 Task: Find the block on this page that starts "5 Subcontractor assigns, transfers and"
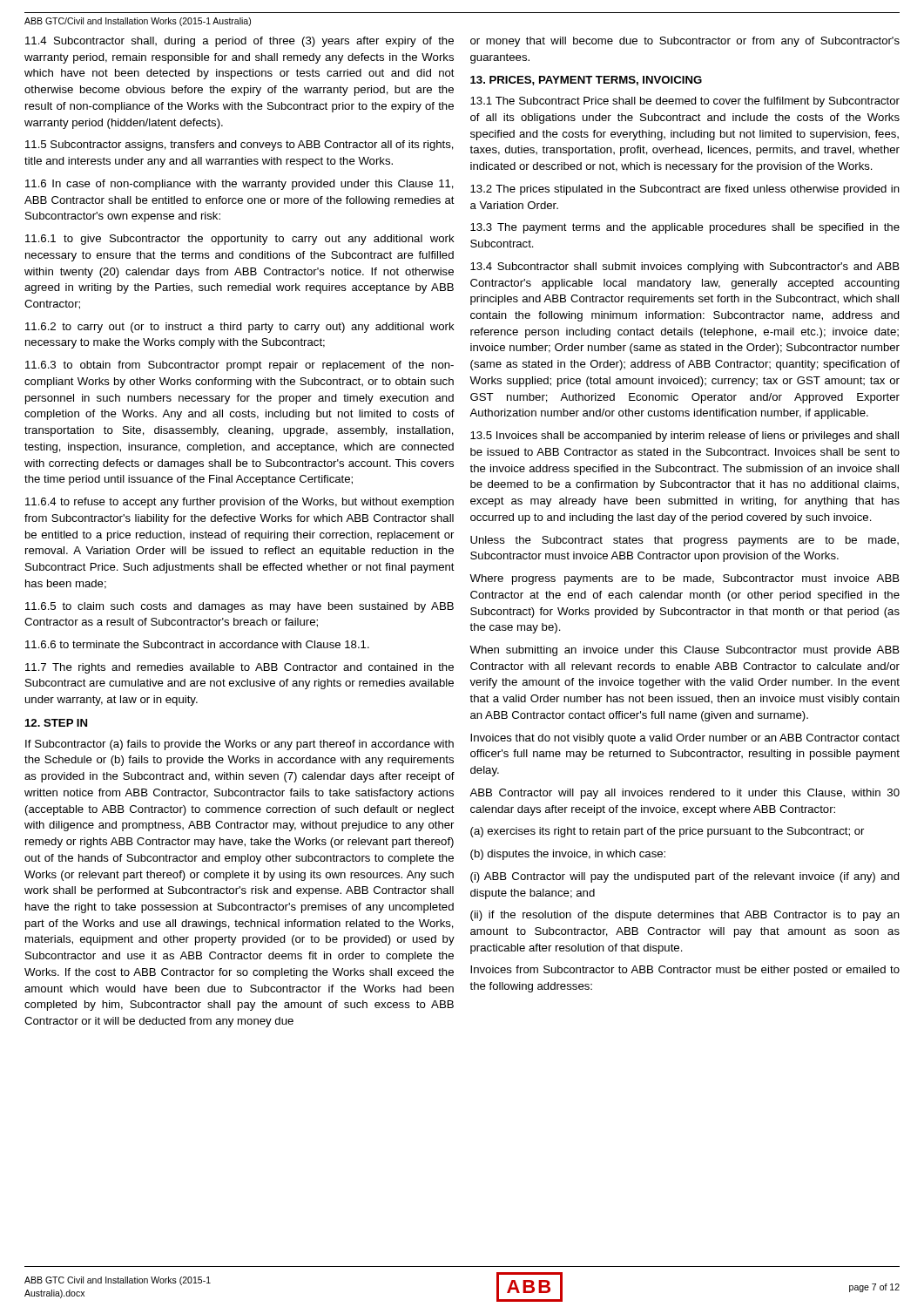[x=239, y=153]
